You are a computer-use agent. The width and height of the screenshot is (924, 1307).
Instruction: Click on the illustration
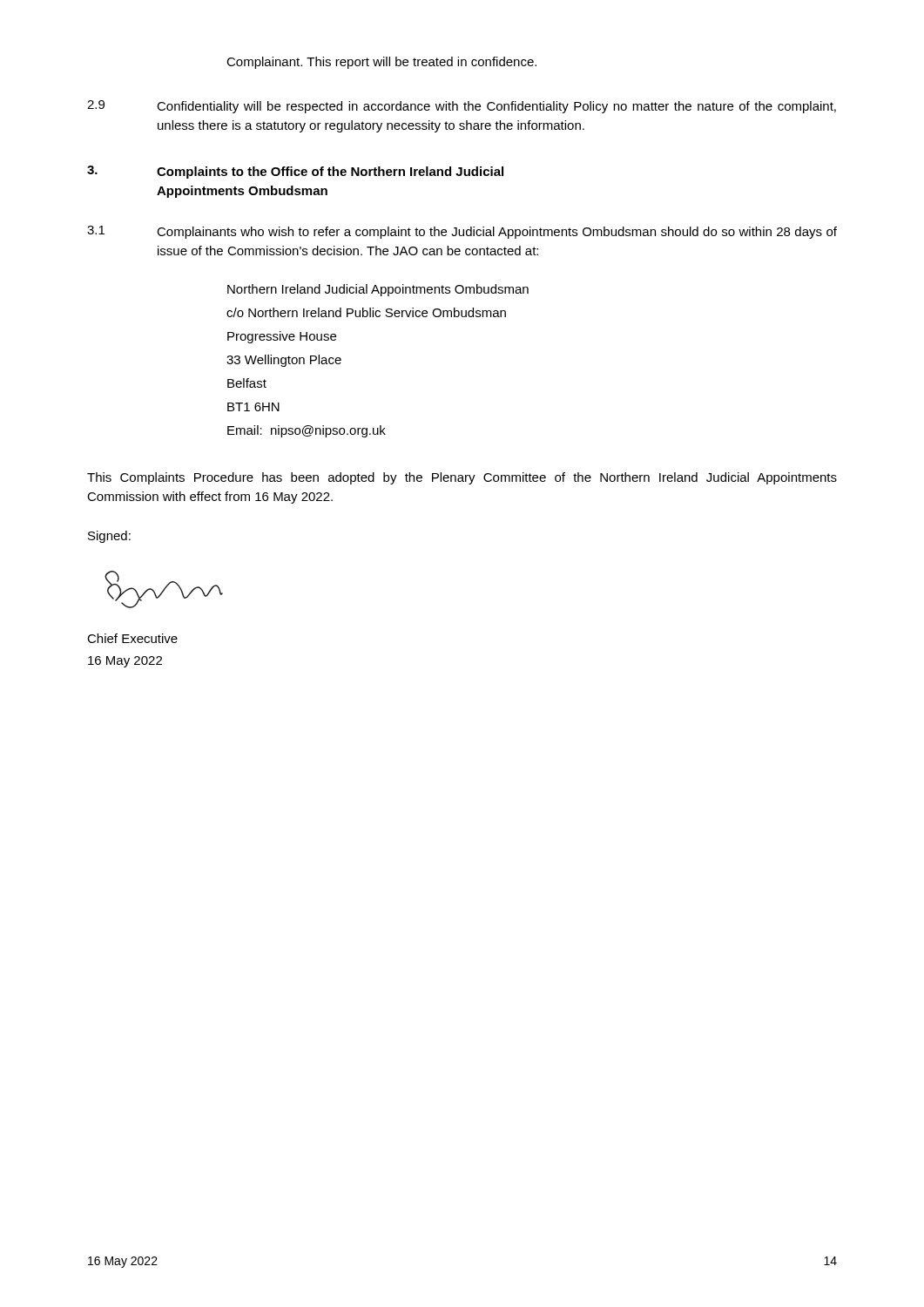(462, 582)
